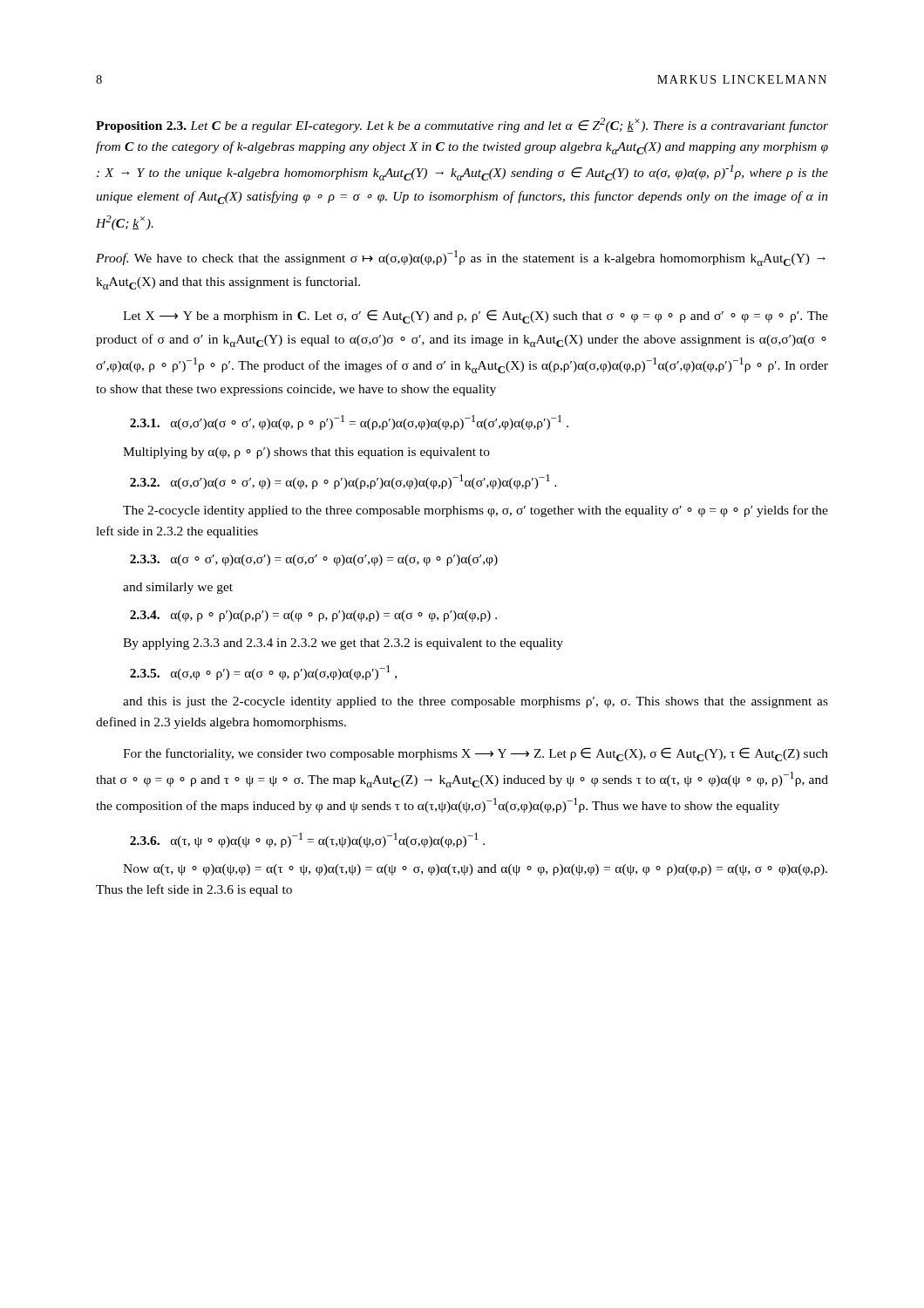Locate the formula that says "3.2. α(σ,σ′)α(σ ∘ σ′, φ) = α(φ, ρ"
The height and width of the screenshot is (1308, 924).
[x=343, y=480]
